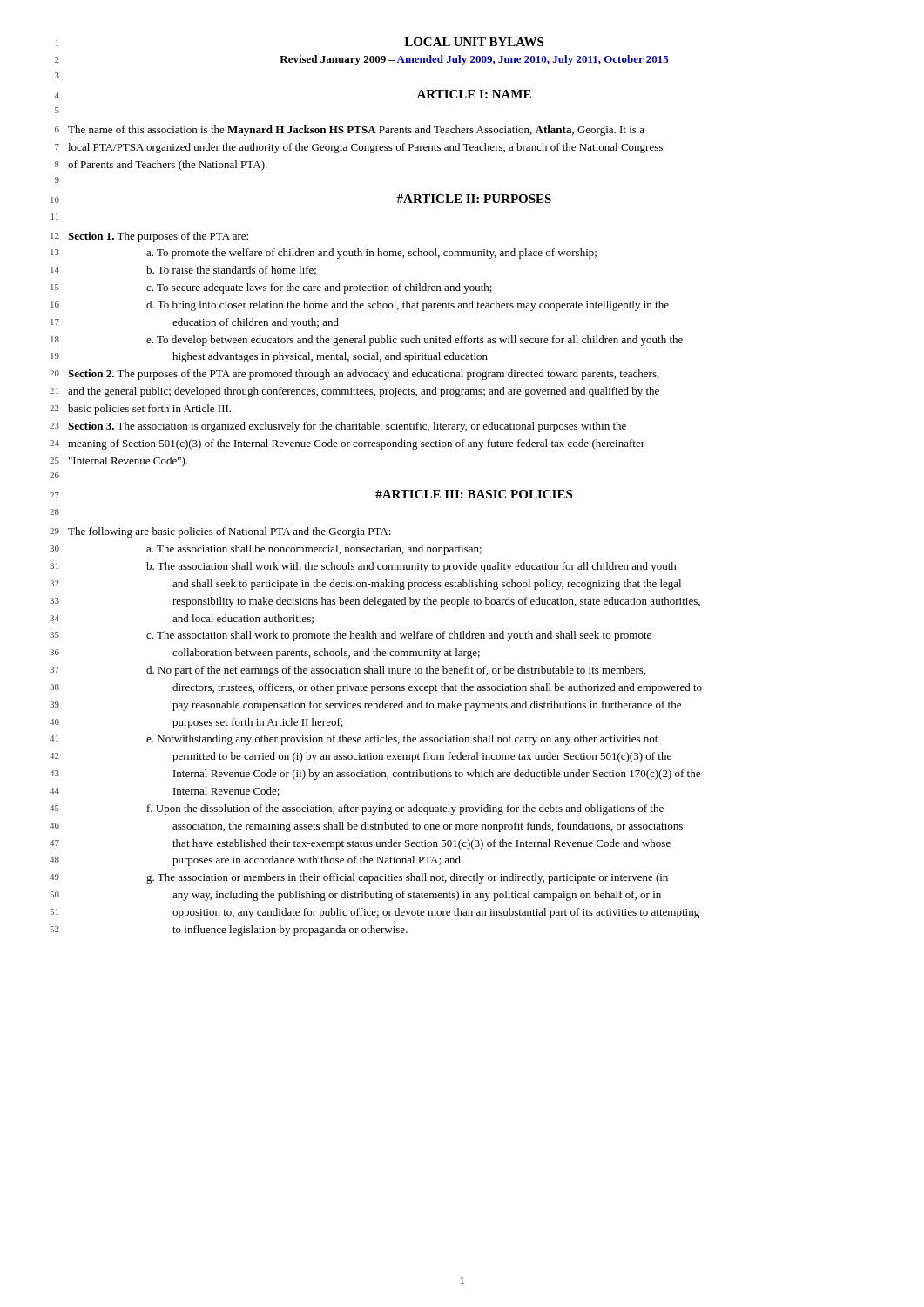
Task: Click on the text block containing "Section 2. The purposes of the PTA are"
Action: (364, 374)
